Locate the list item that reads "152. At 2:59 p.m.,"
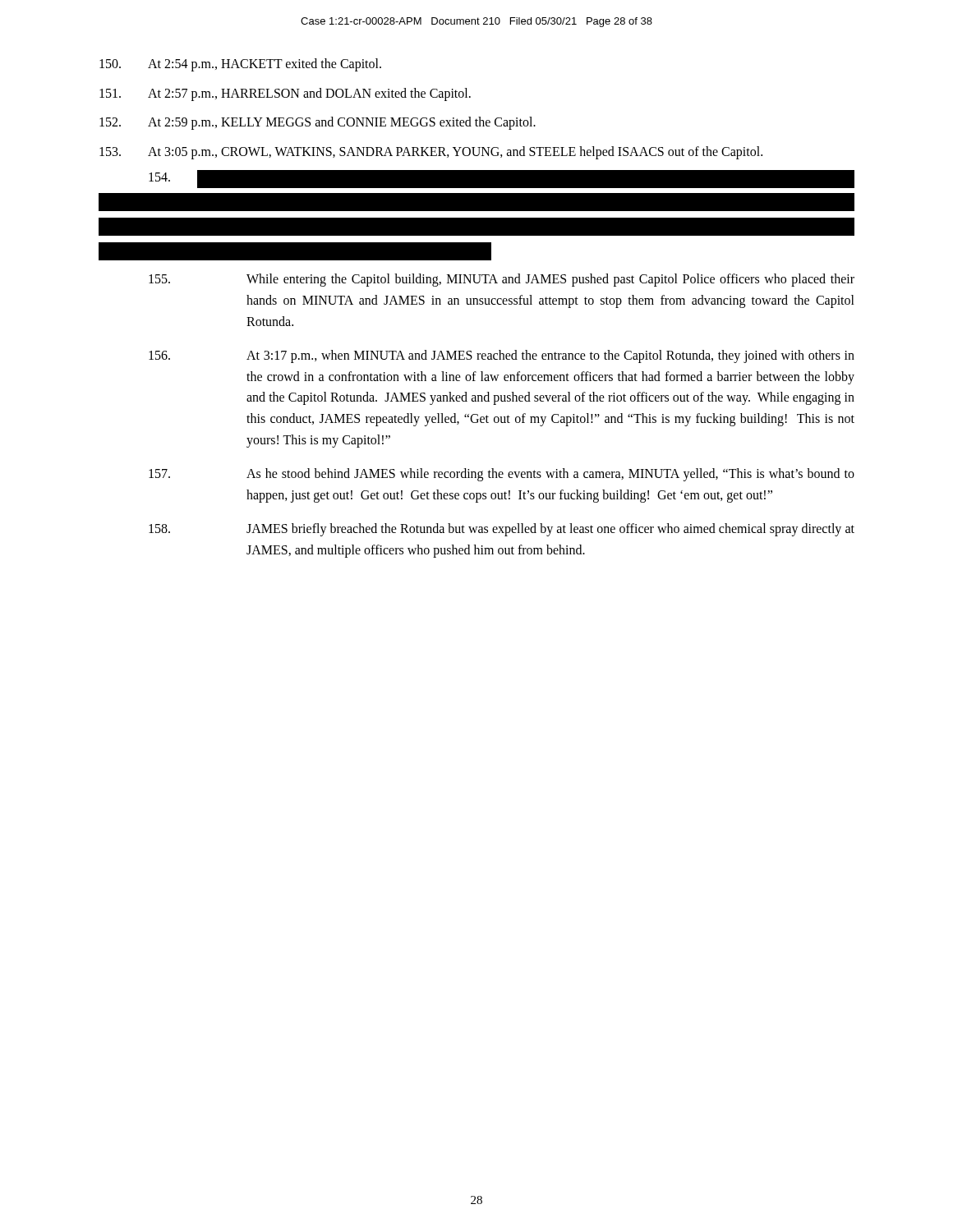Image resolution: width=953 pixels, height=1232 pixels. tap(476, 122)
